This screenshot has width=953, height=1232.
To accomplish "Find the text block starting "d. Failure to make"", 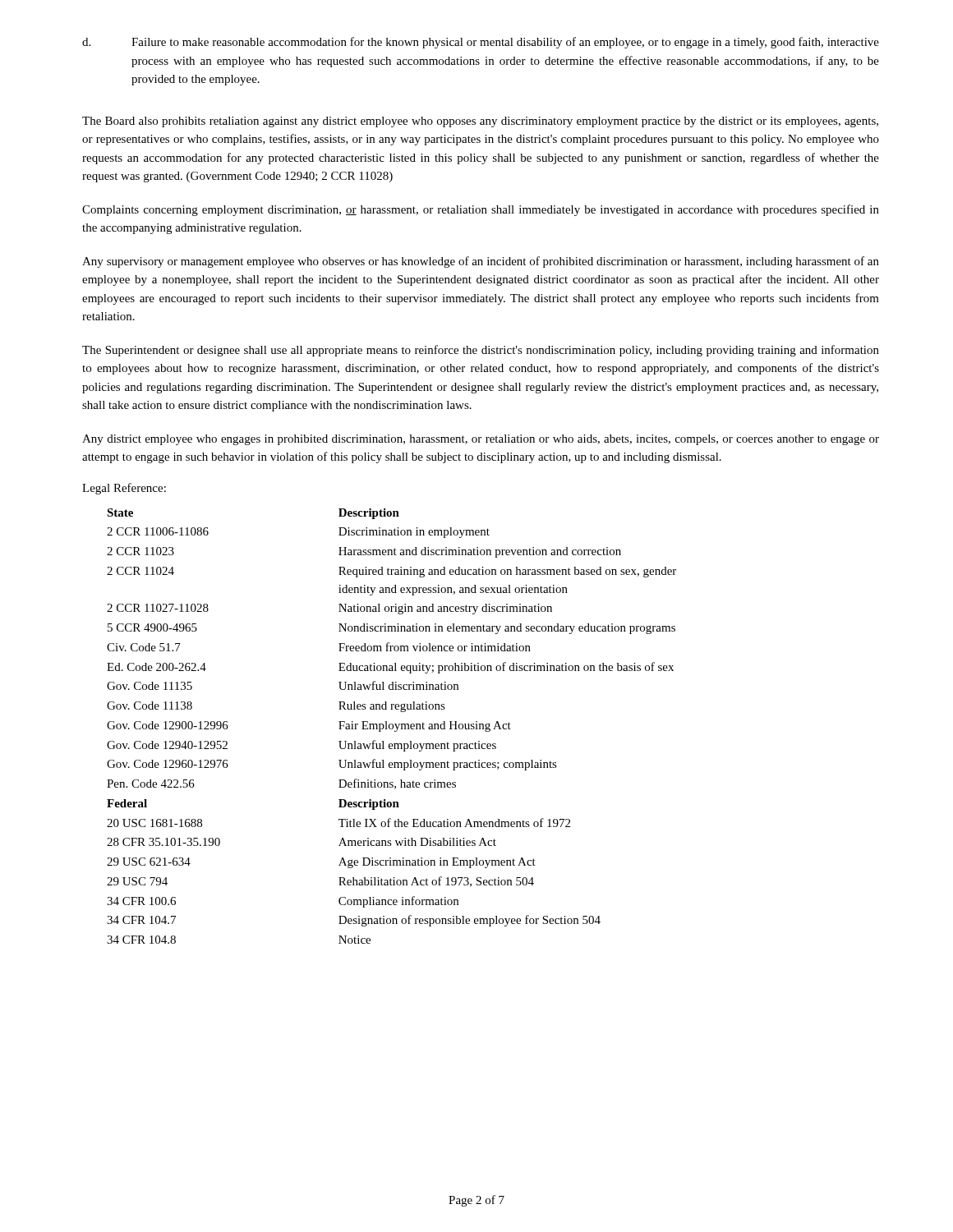I will pos(481,61).
